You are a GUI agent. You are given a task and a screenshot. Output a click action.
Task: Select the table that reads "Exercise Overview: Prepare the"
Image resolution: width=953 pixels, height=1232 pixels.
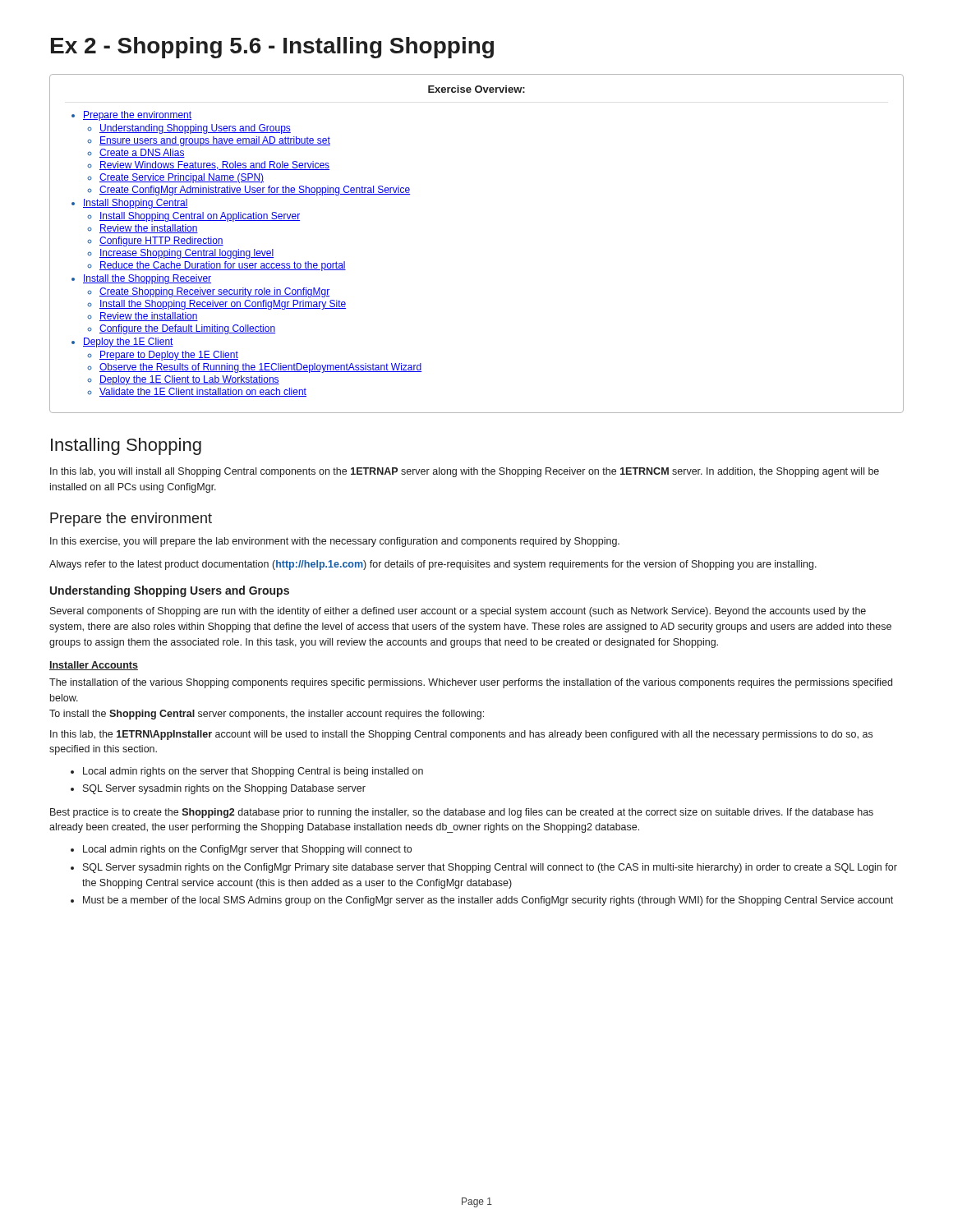tap(476, 244)
